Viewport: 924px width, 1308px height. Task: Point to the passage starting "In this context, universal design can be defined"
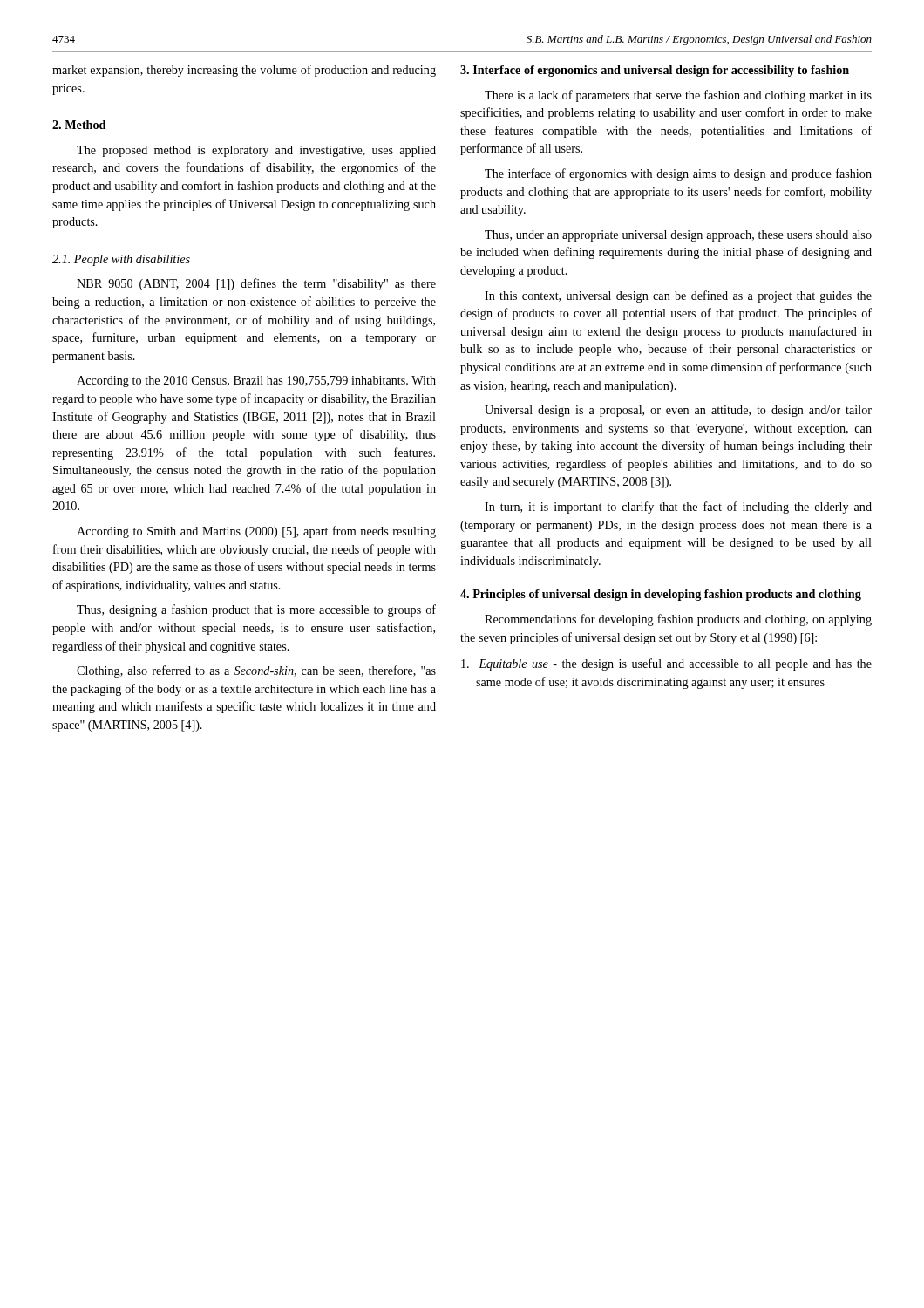click(x=666, y=340)
